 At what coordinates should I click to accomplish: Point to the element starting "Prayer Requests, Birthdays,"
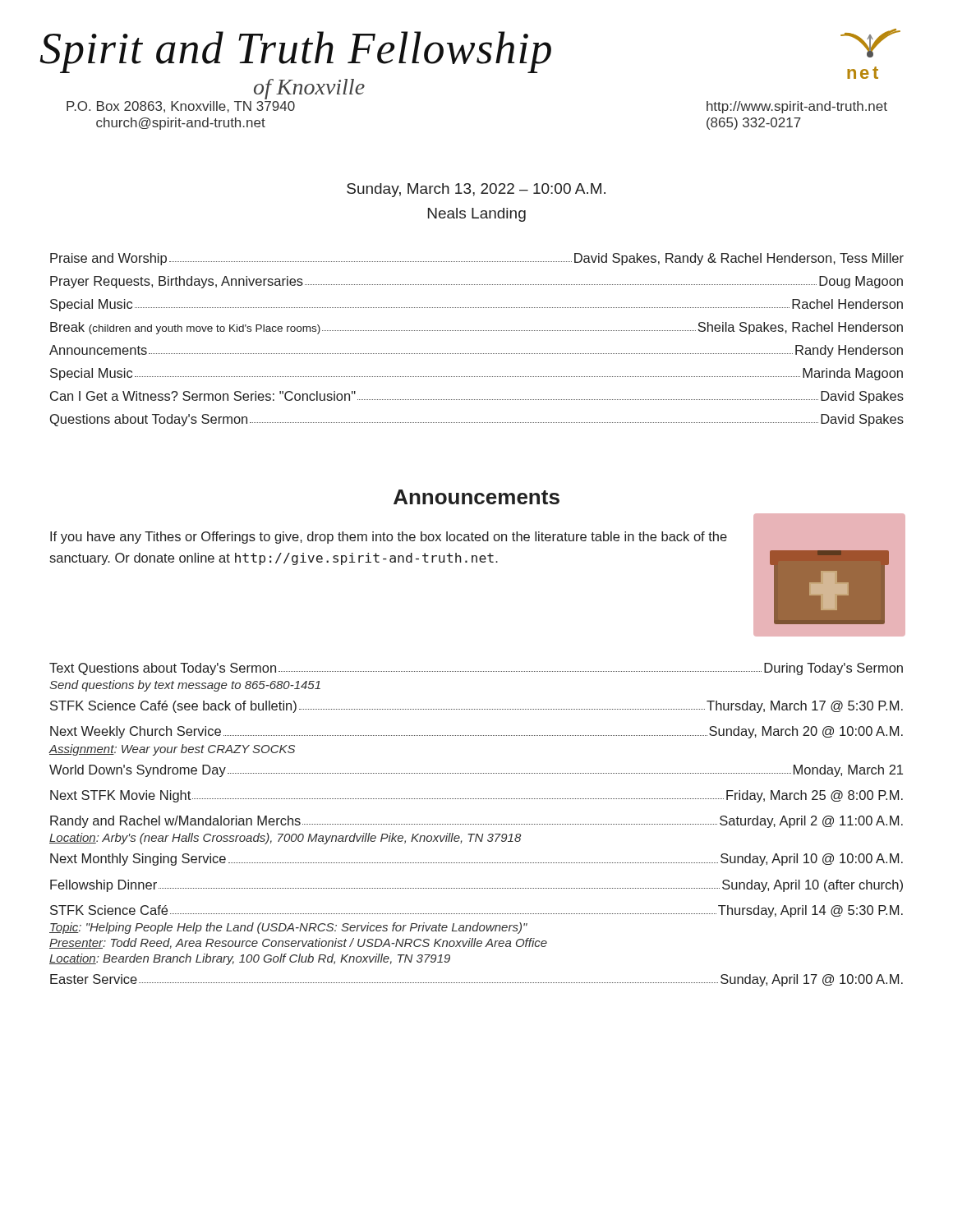pyautogui.click(x=476, y=281)
